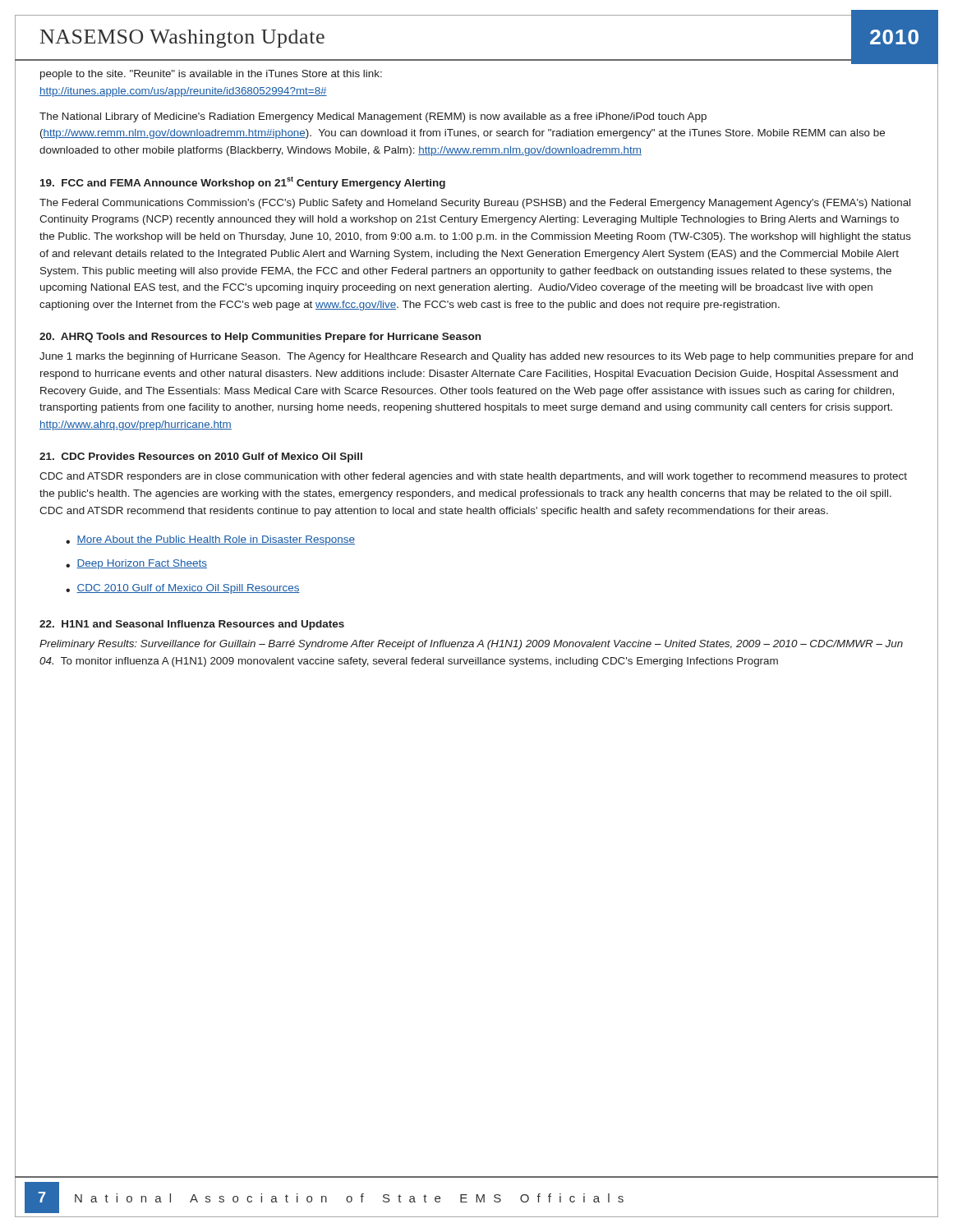This screenshot has height=1232, width=953.
Task: Locate the section header that reads "20. AHRQ Tools and Resources to Help Communities"
Action: coord(260,336)
